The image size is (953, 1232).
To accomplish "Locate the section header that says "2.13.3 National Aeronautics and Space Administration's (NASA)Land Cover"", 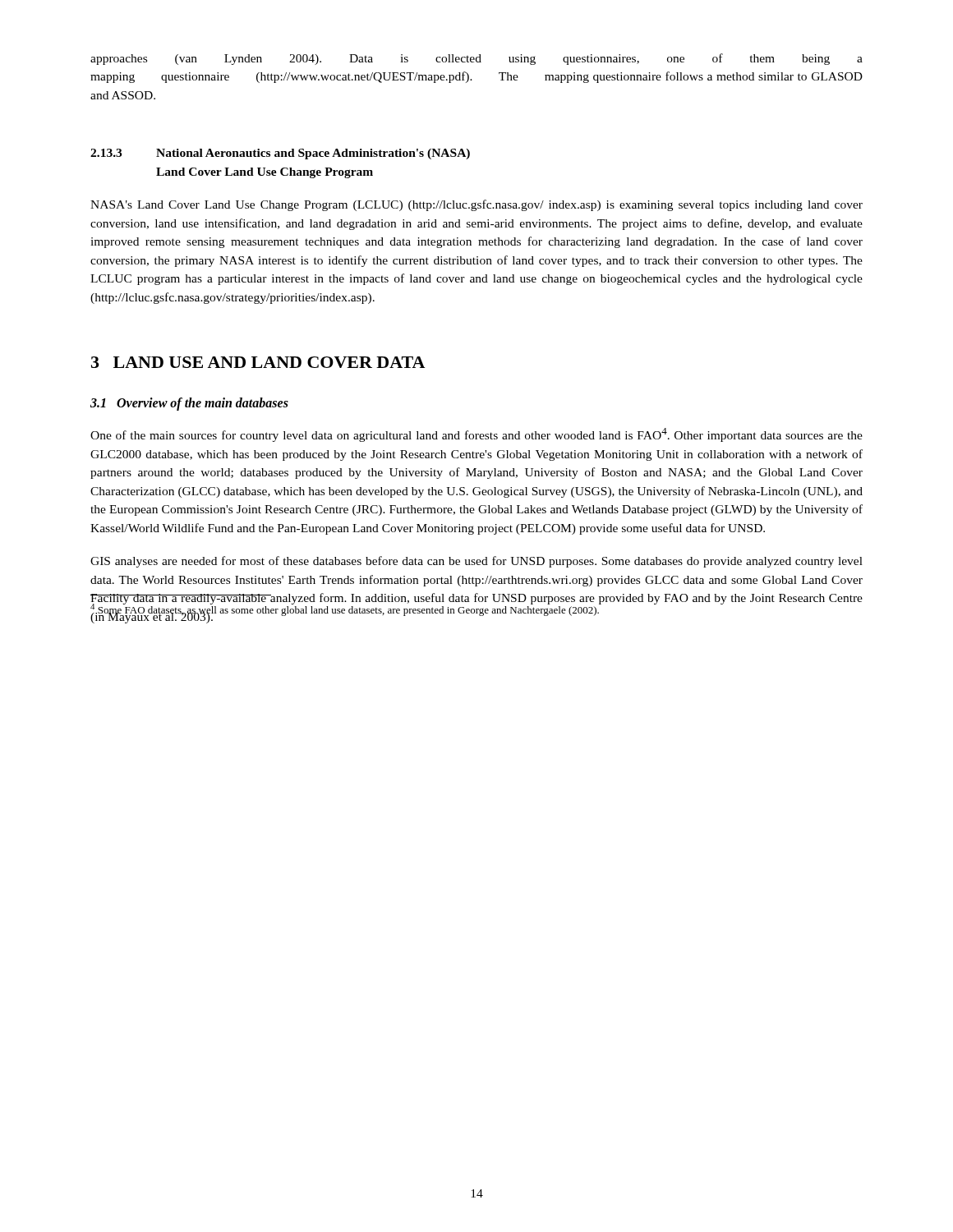I will tap(280, 163).
